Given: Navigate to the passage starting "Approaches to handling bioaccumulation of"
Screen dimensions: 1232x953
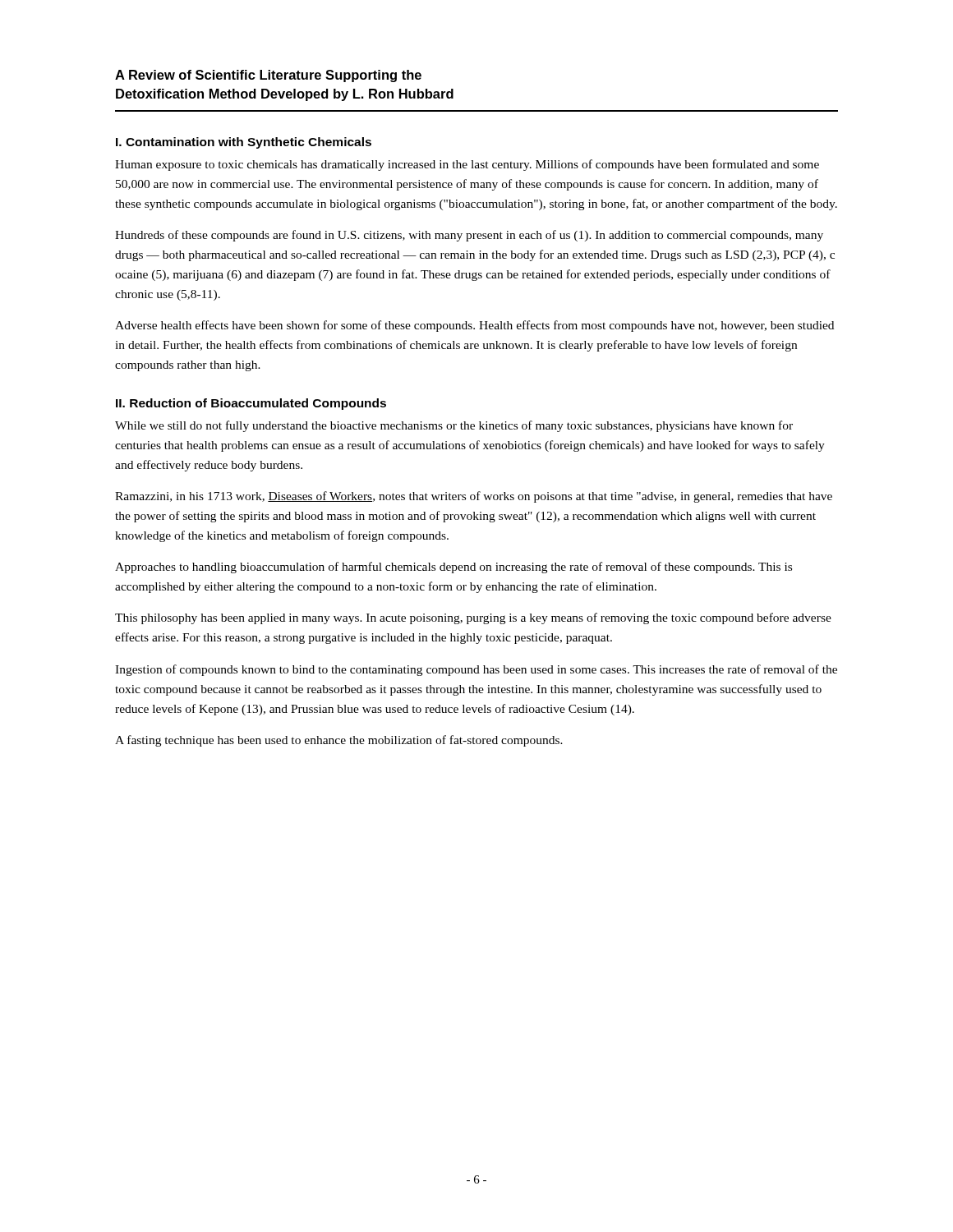Looking at the screenshot, I should click(454, 577).
